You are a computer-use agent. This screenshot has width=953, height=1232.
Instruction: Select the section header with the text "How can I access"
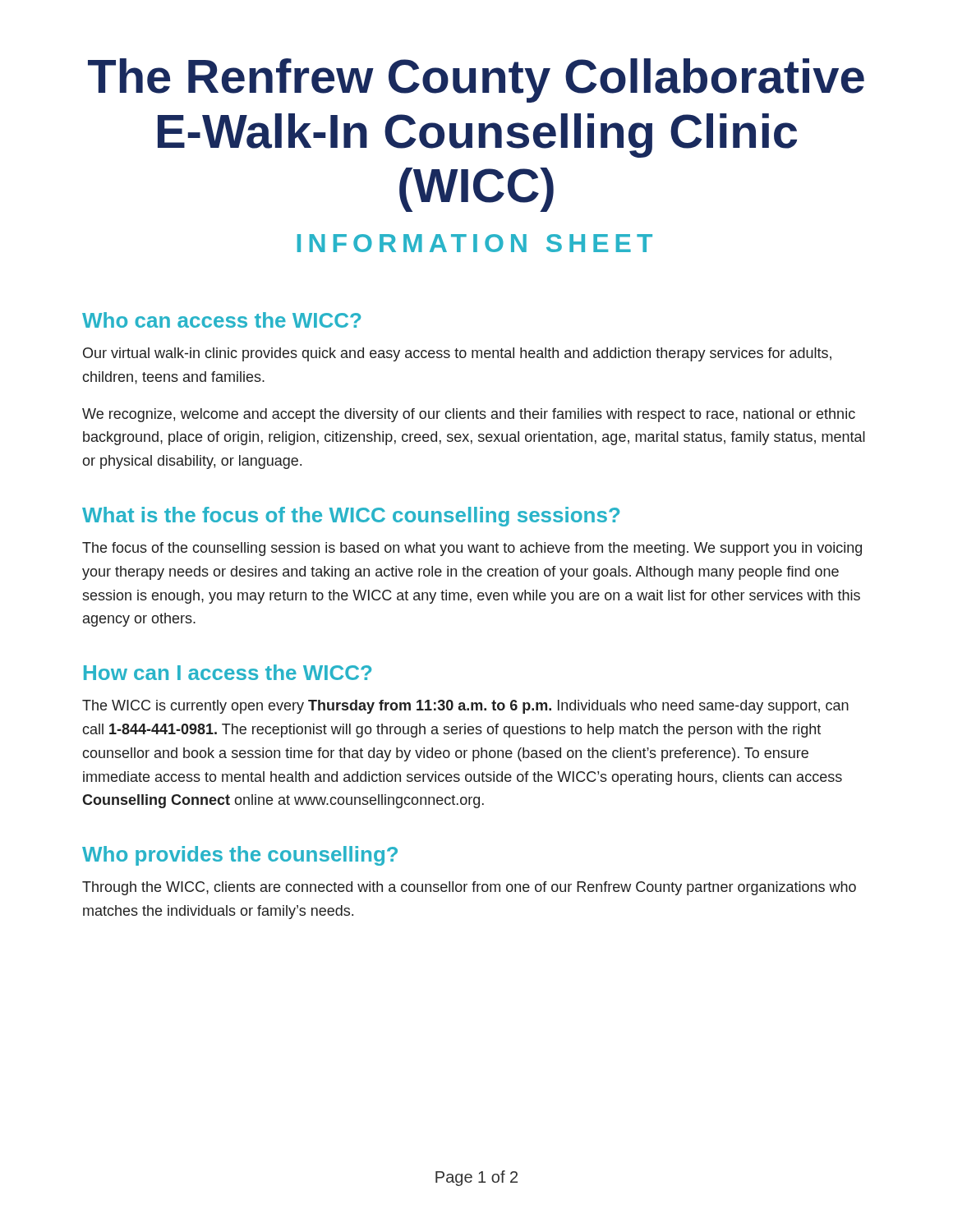click(x=228, y=672)
